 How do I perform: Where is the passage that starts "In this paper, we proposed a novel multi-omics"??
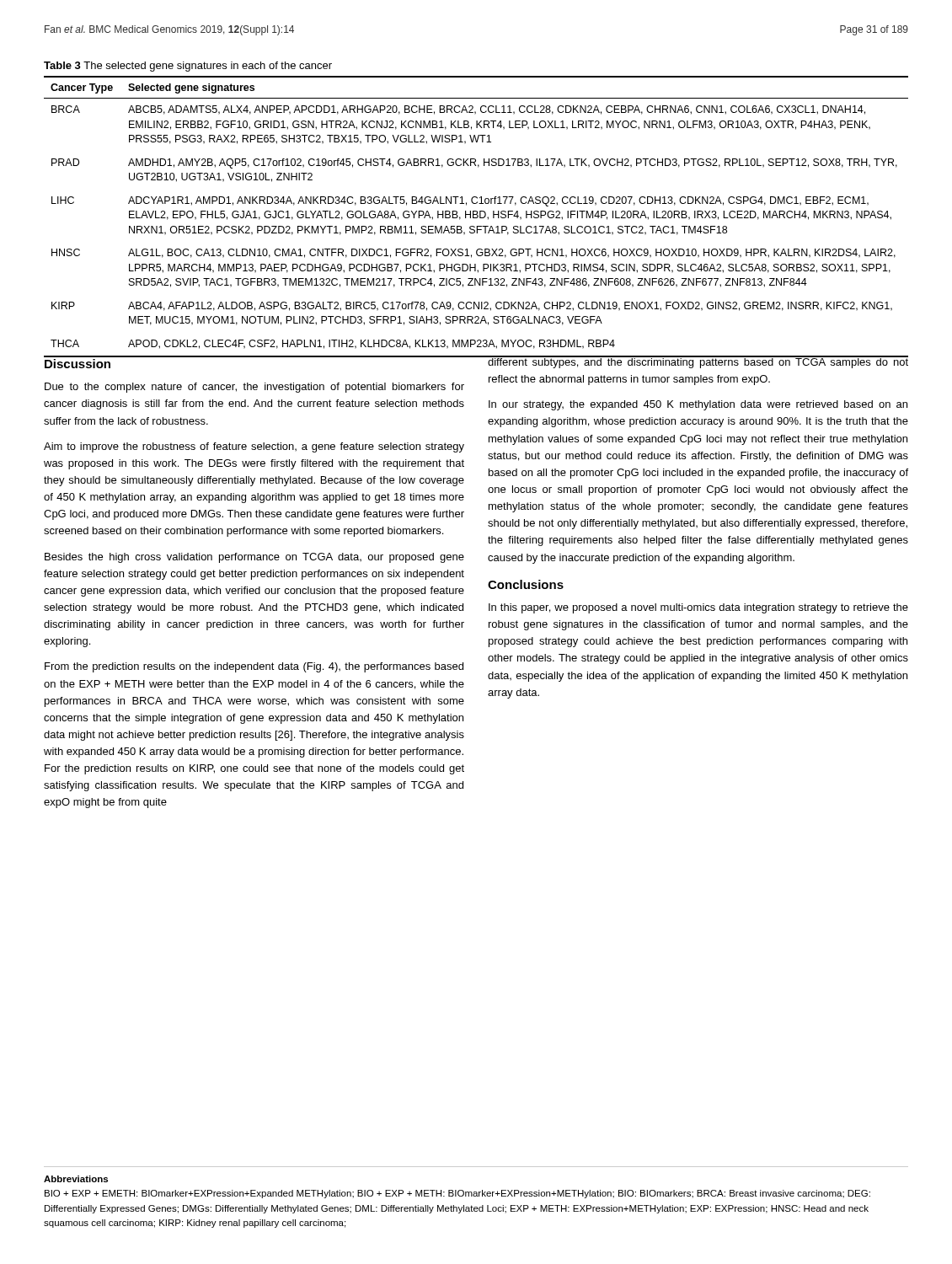click(698, 650)
